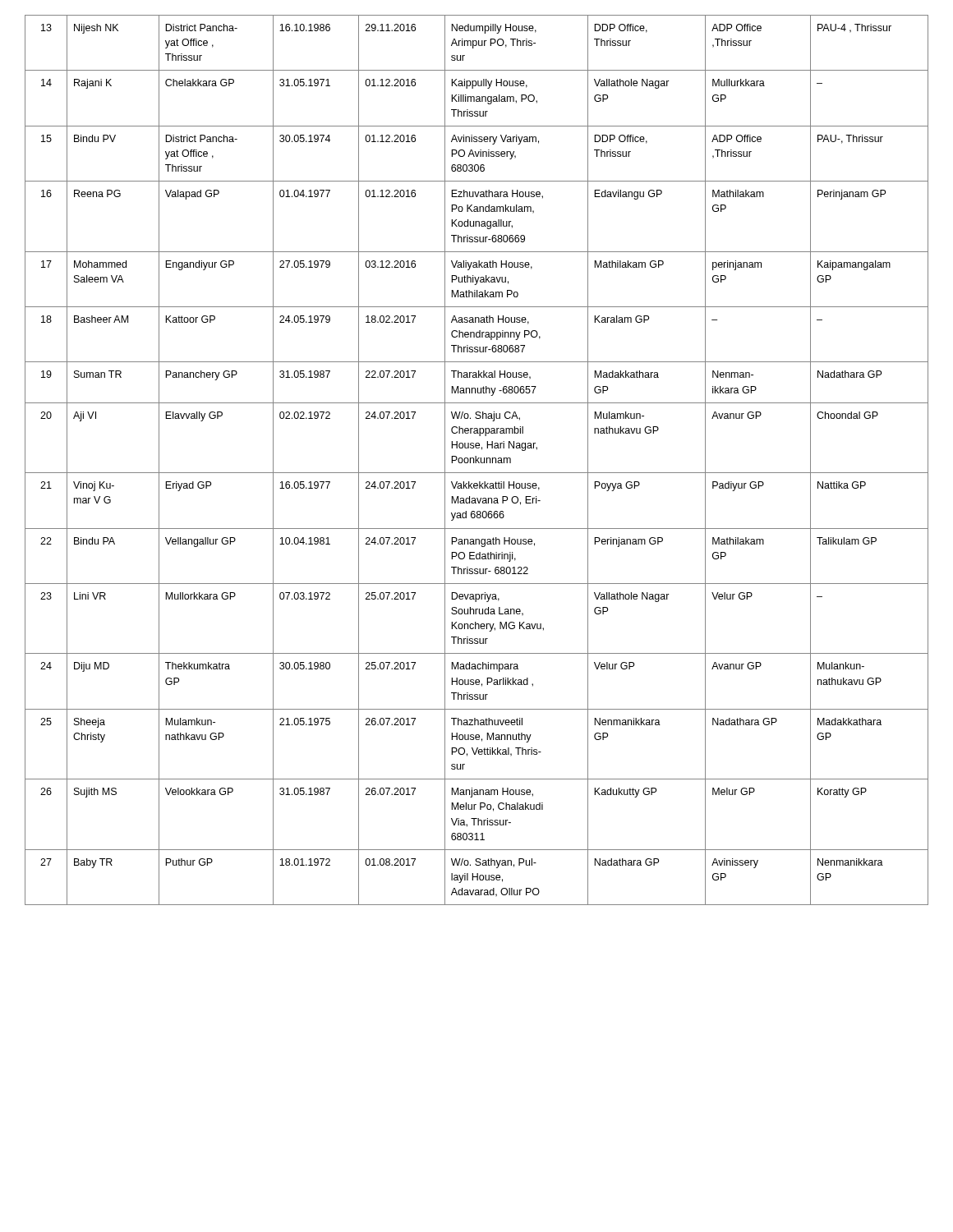Select the table that reads "PAU-4 , Thrissur"
Screen dimensions: 1232x953
pyautogui.click(x=476, y=460)
